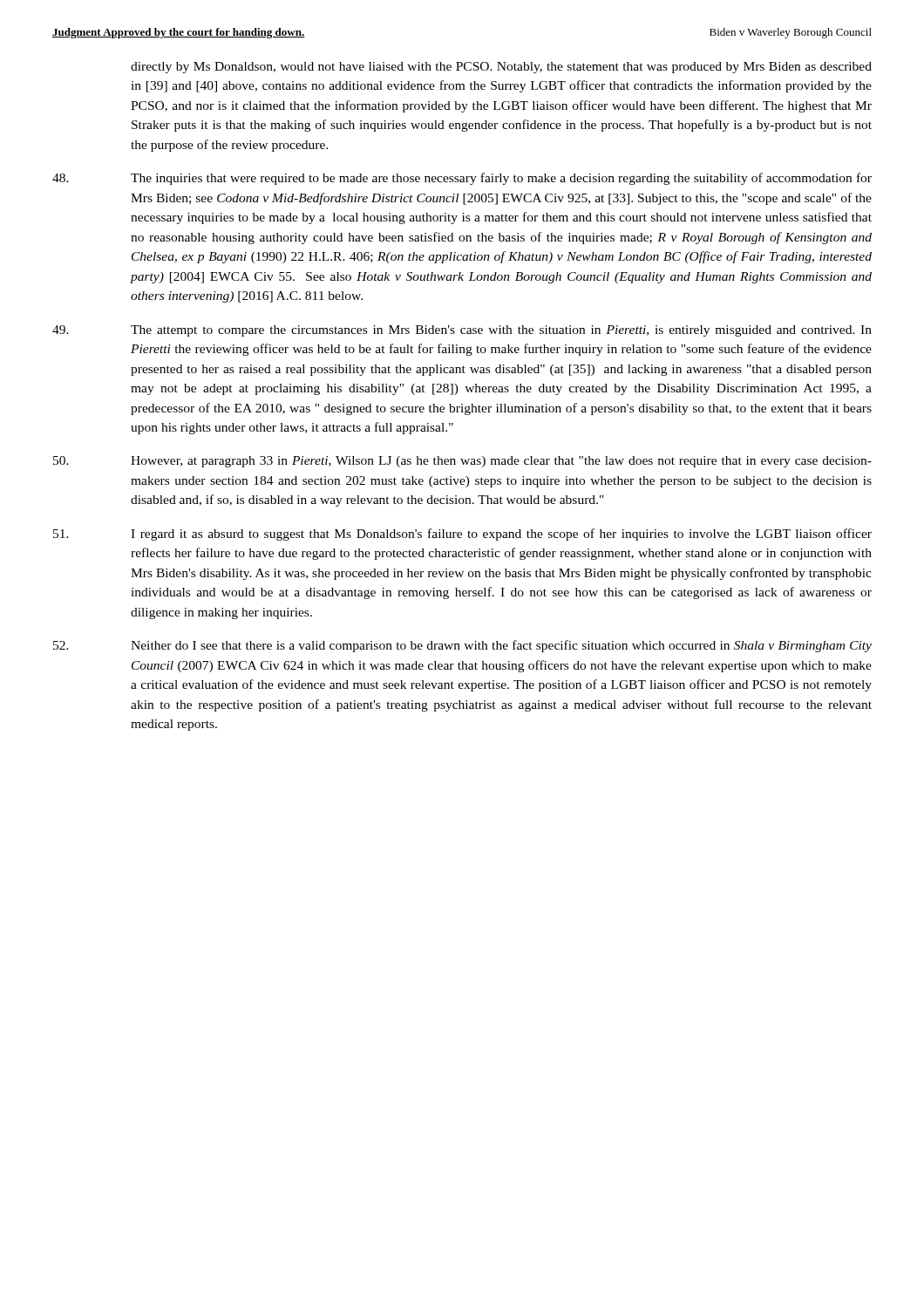The height and width of the screenshot is (1308, 924).
Task: Point to the text block starting "However, at paragraph 33 in Piereti, Wilson LJ"
Action: [x=462, y=481]
